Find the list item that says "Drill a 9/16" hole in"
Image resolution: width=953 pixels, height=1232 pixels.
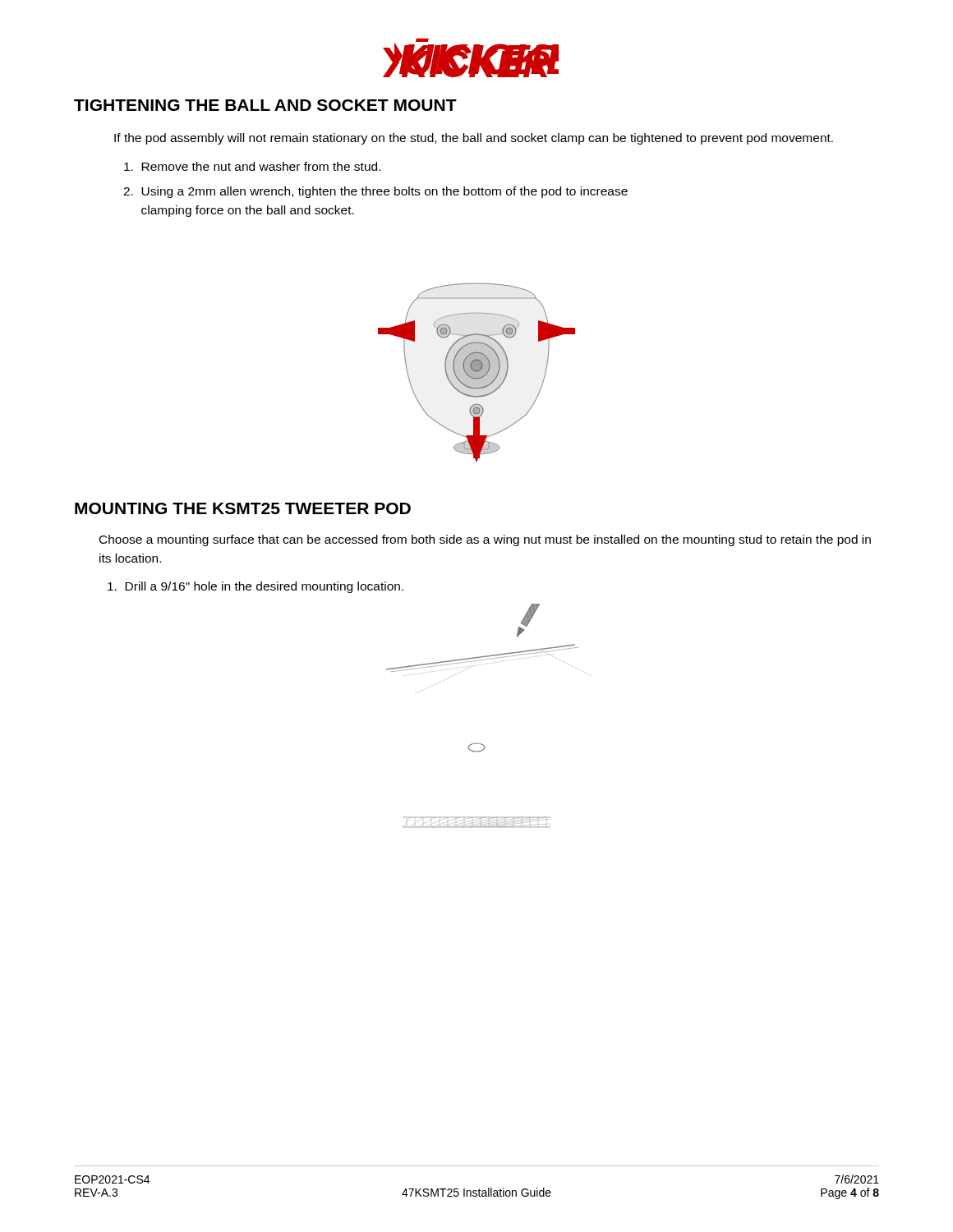tap(256, 586)
